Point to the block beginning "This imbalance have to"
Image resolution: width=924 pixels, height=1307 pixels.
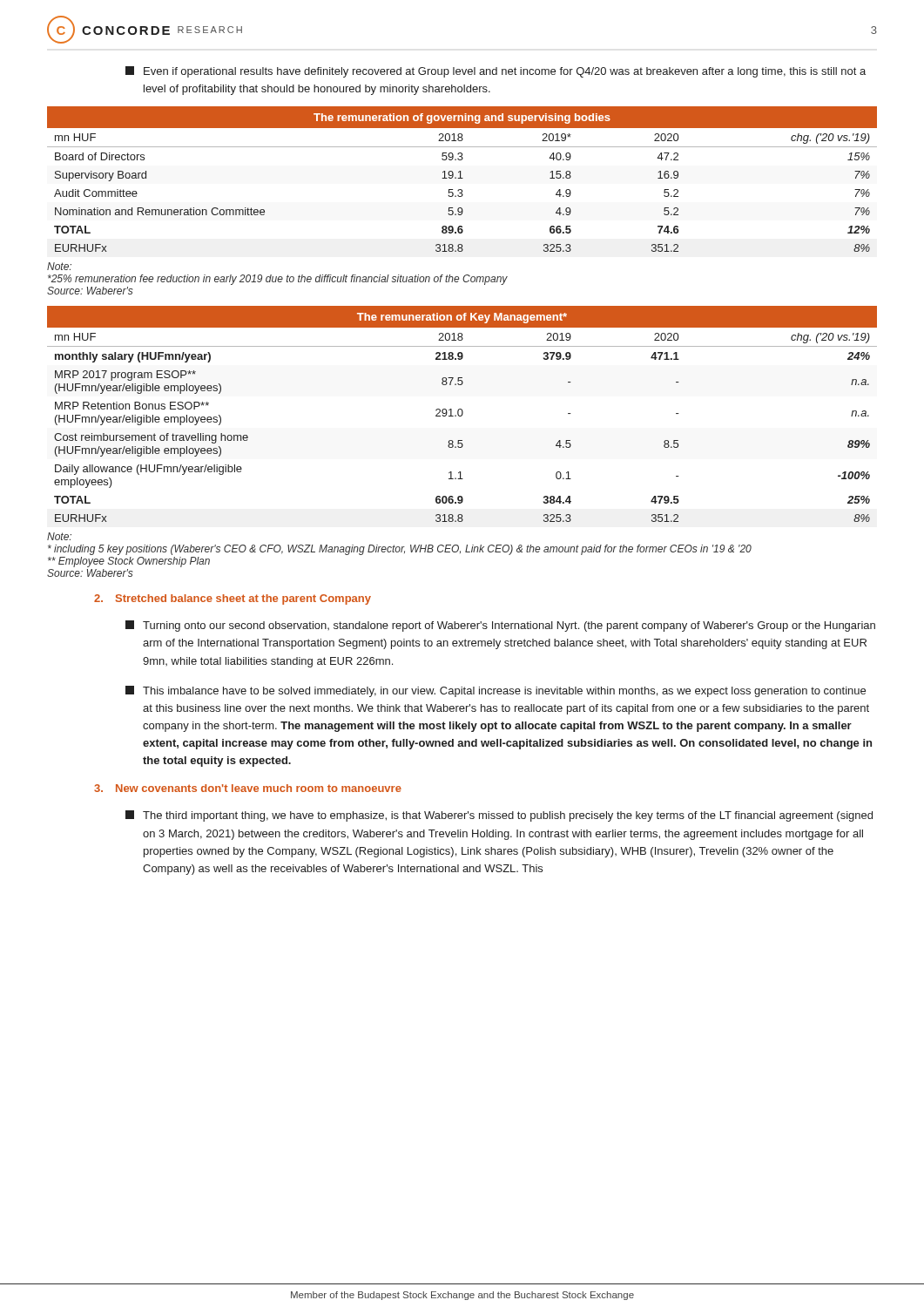pos(501,726)
